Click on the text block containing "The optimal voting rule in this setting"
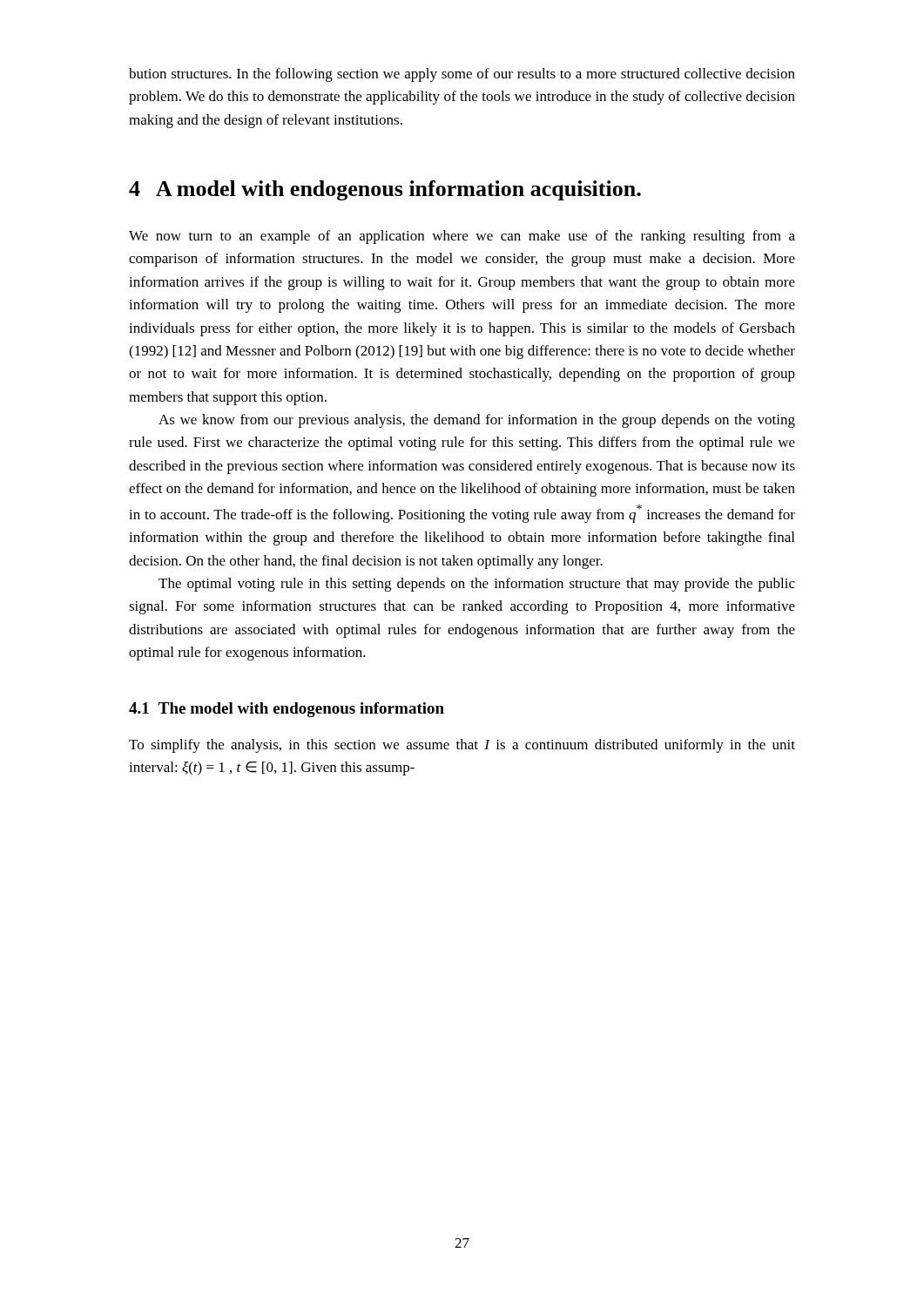The image size is (924, 1307). 462,618
